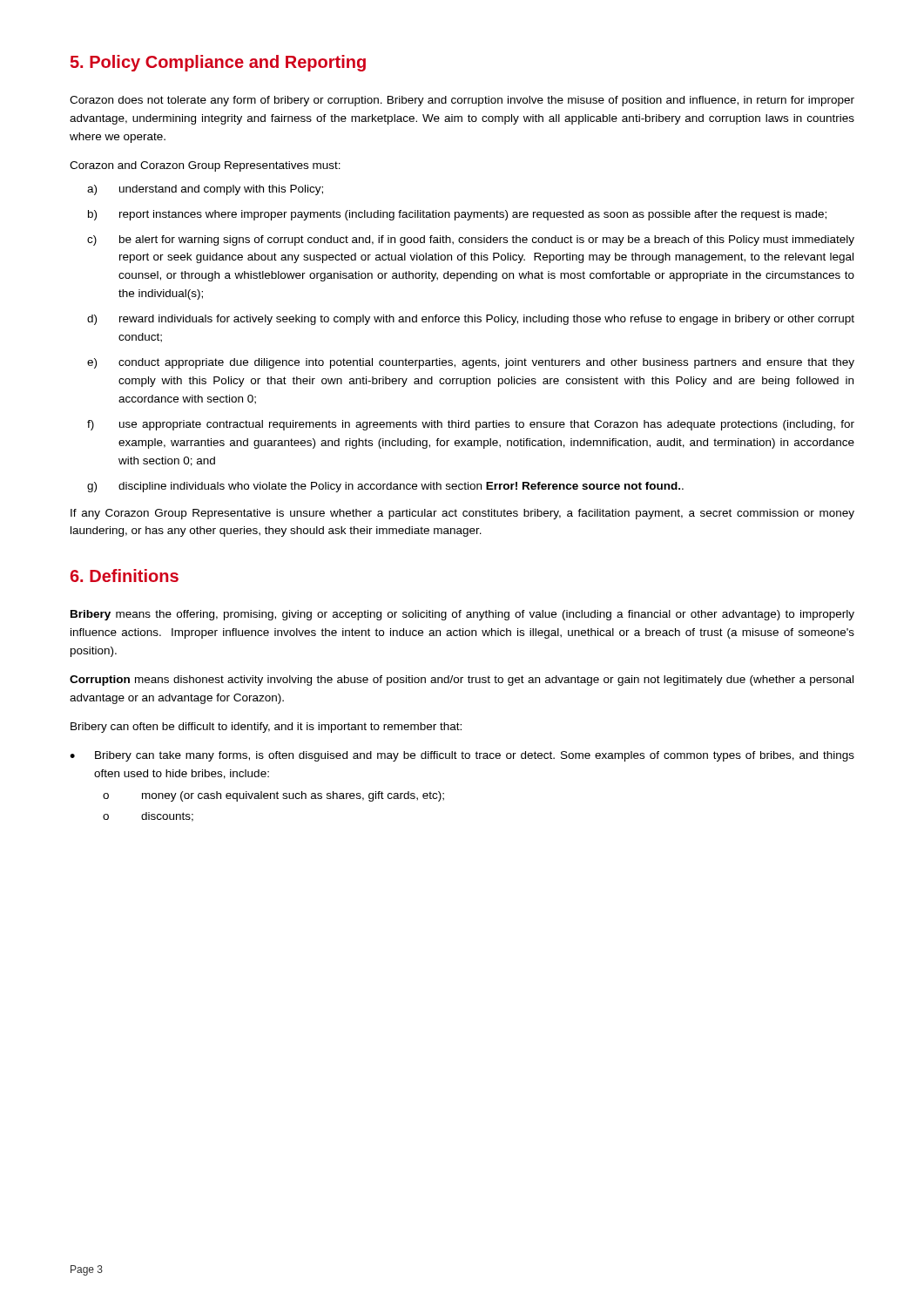Click where it says "o discounts;"
924x1307 pixels.
click(148, 817)
